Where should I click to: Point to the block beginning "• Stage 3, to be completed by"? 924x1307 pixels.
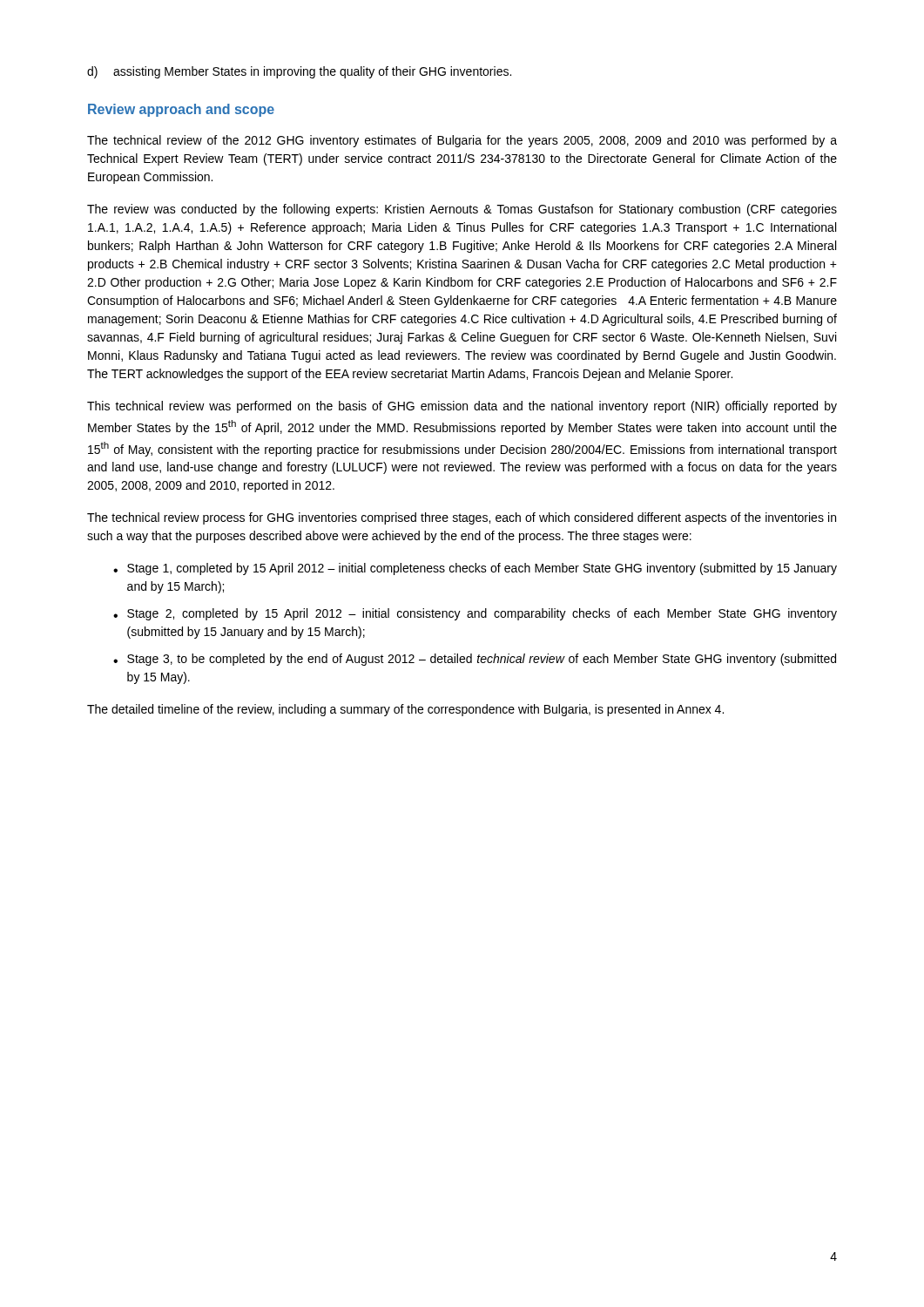click(x=475, y=669)
